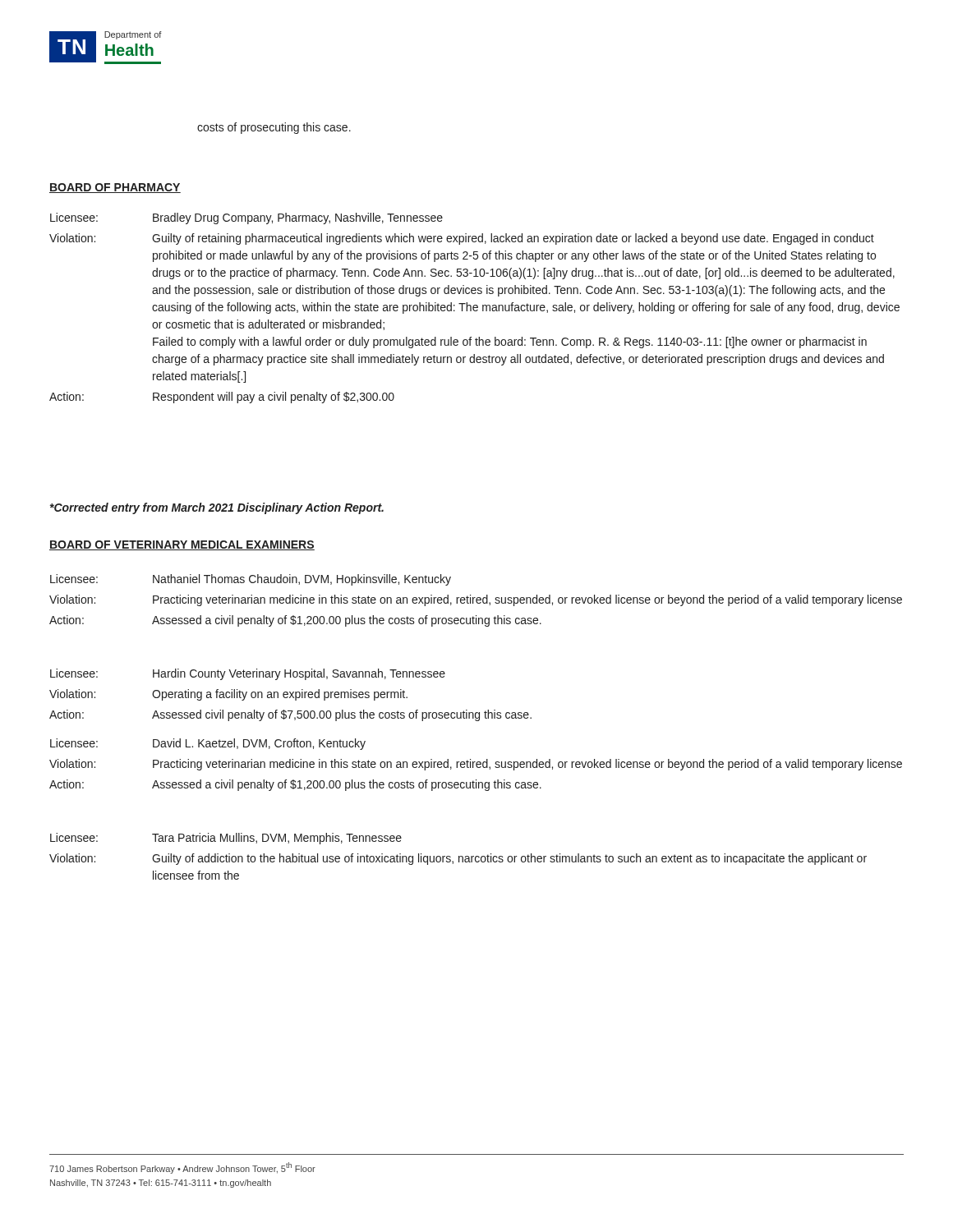Find the logo

(x=131, y=47)
